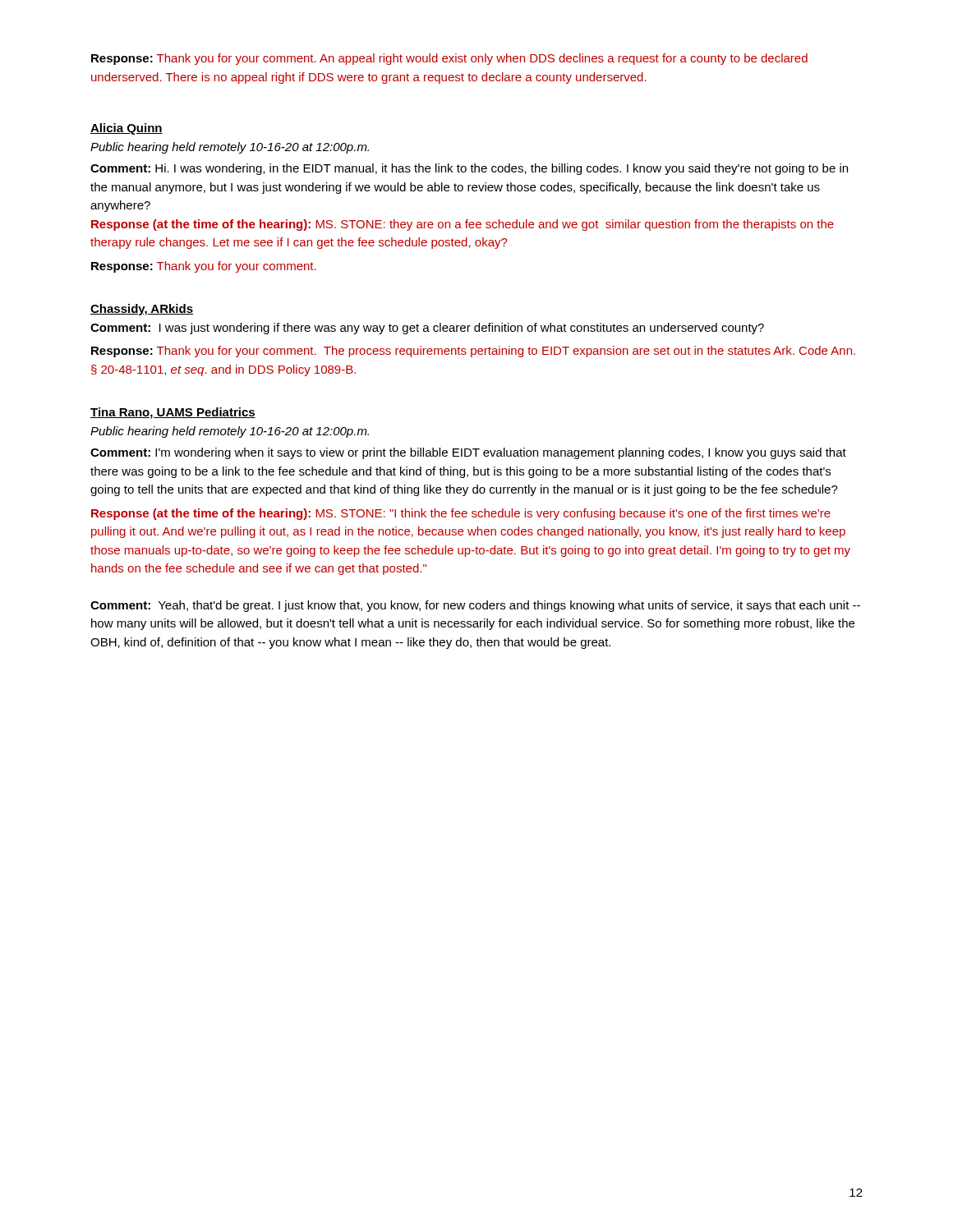Navigate to the text starting "Alicia Quinn"

127,129
